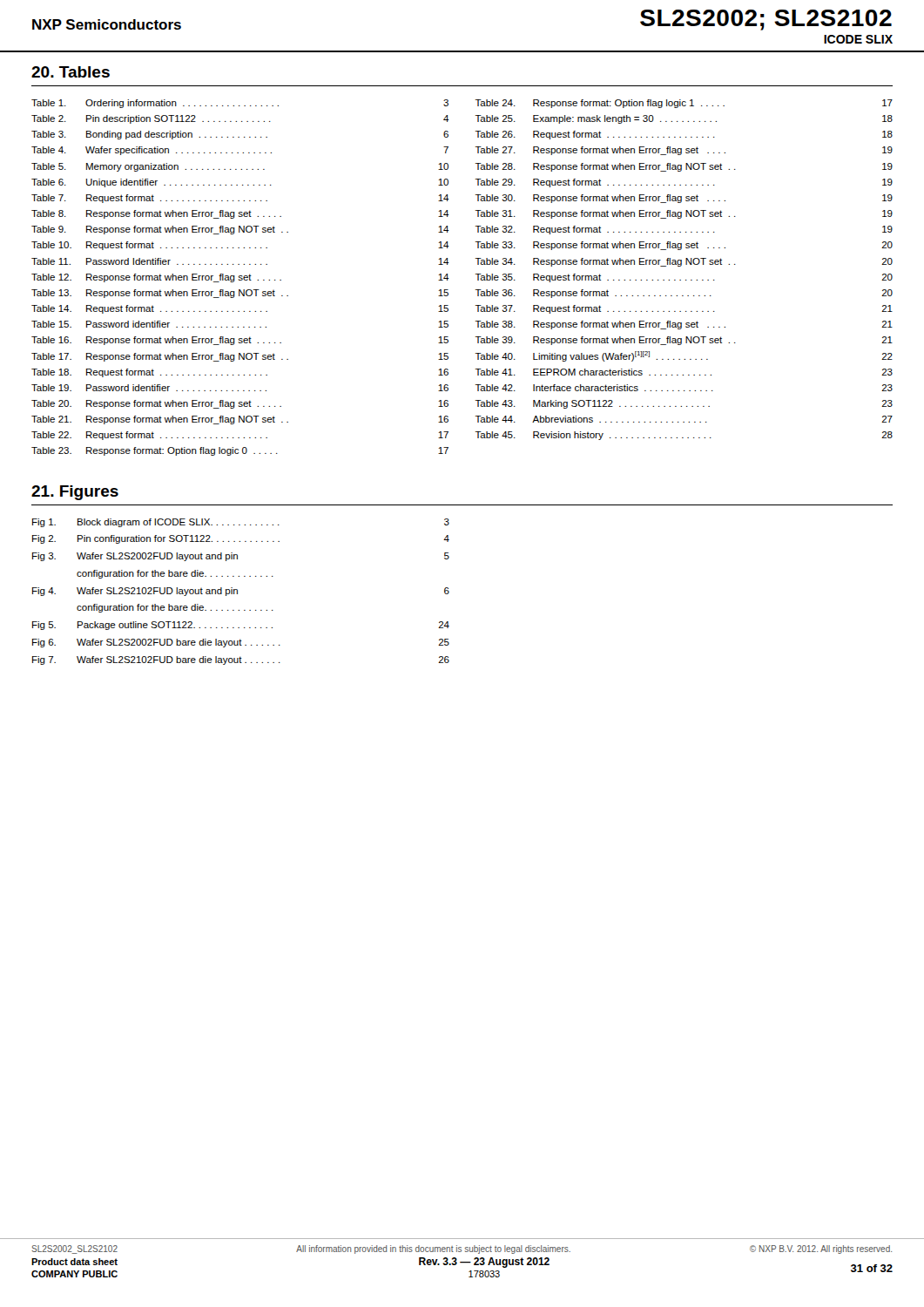The image size is (924, 1307).
Task: Locate the block of text that opens with "Table 42. Interface characteristics . . ."
Action: (x=684, y=388)
